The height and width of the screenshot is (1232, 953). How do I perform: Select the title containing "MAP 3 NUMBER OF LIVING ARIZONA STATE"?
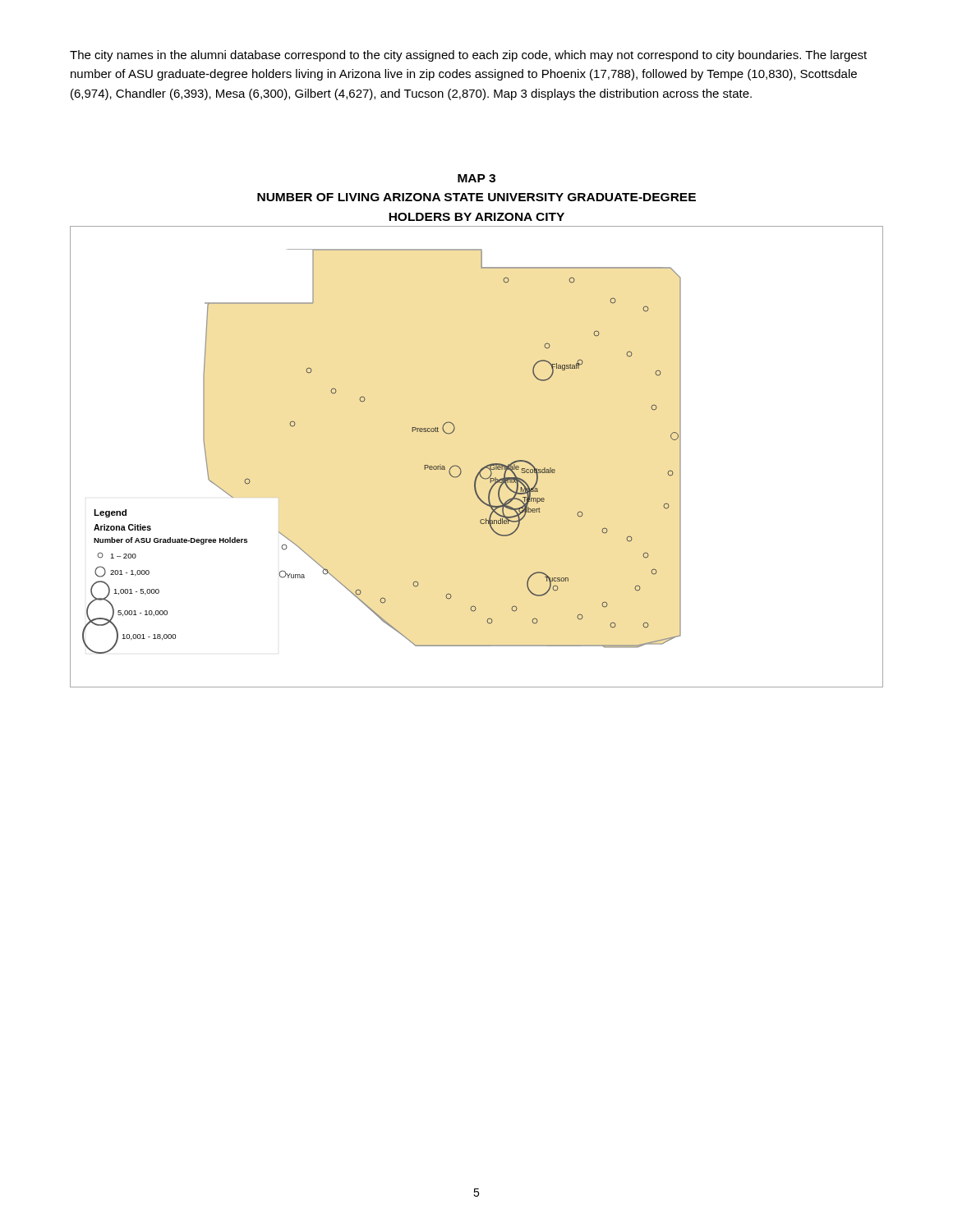pyautogui.click(x=476, y=197)
